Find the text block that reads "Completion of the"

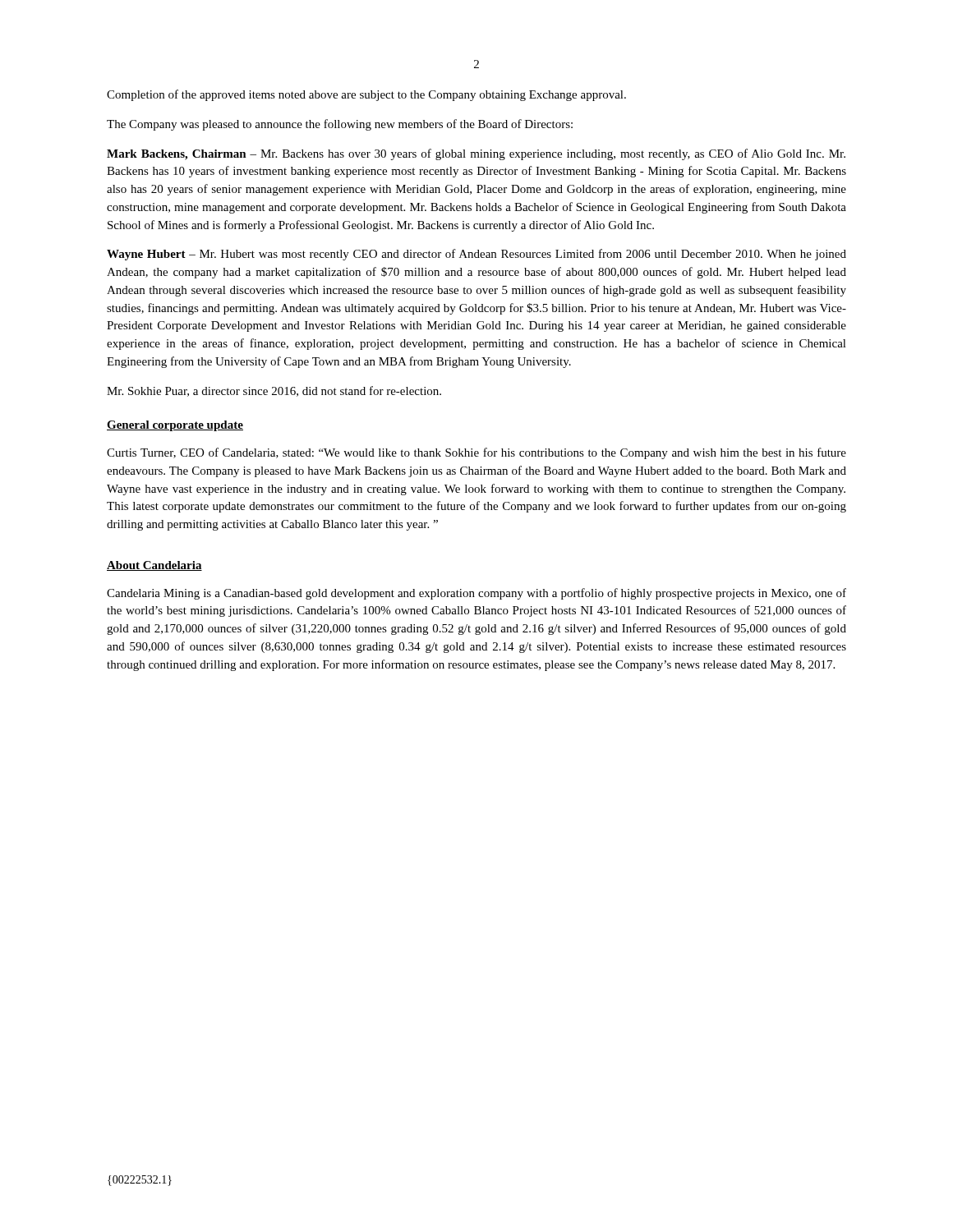click(x=476, y=95)
